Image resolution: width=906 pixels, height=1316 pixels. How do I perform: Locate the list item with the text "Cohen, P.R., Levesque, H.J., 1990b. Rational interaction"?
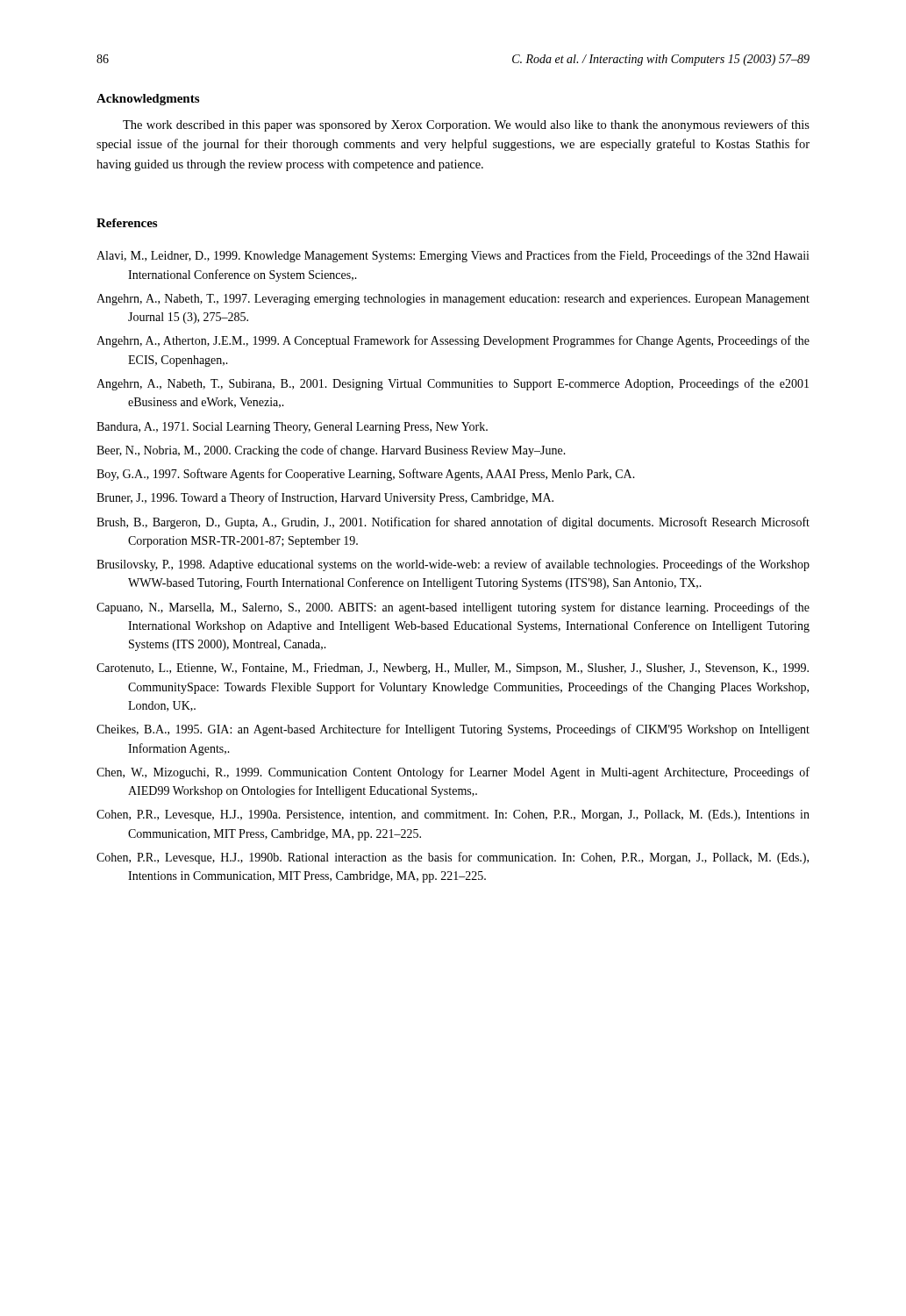click(453, 867)
